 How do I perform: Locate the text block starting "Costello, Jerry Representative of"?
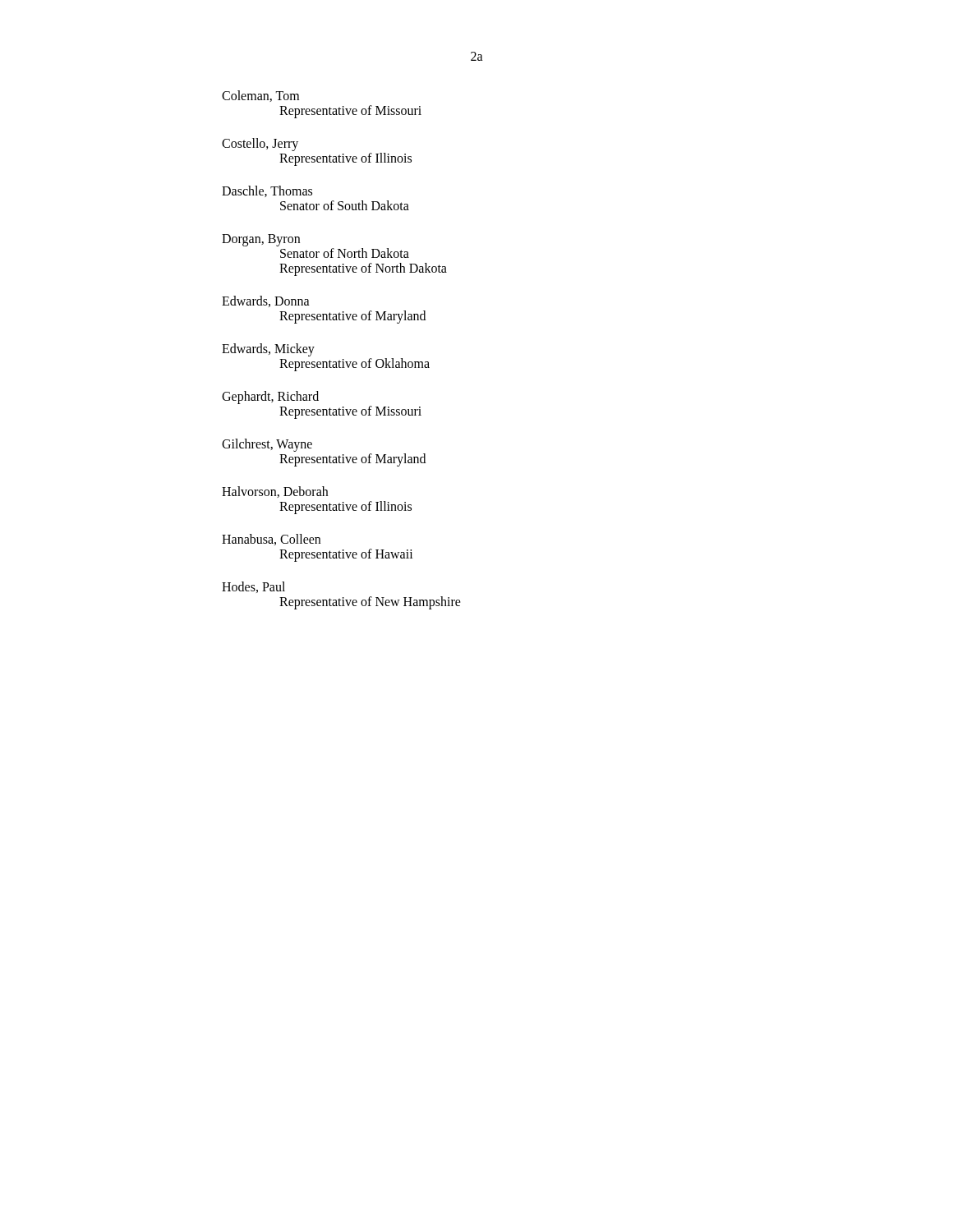tap(260, 145)
